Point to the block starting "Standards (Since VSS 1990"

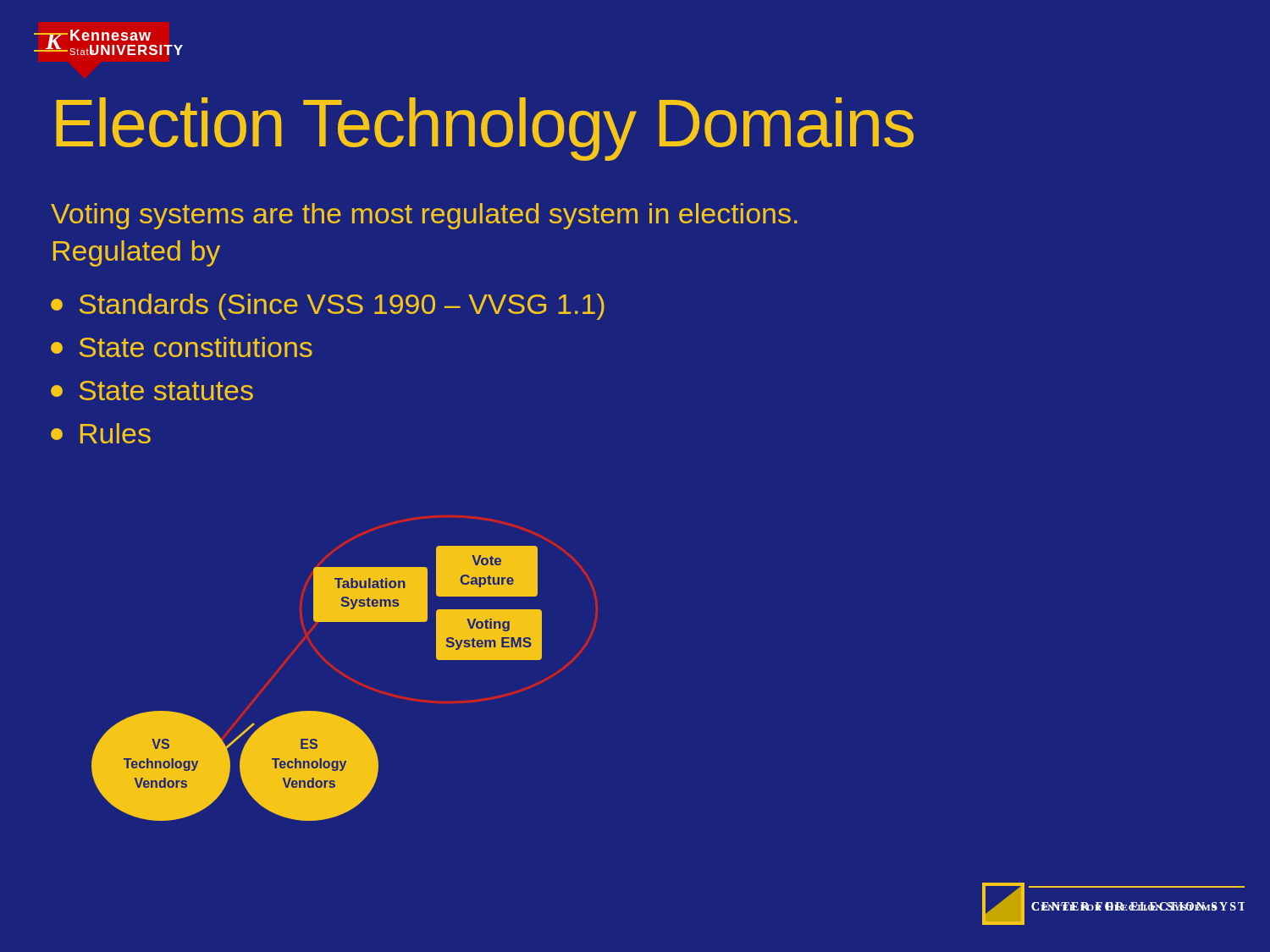point(328,304)
